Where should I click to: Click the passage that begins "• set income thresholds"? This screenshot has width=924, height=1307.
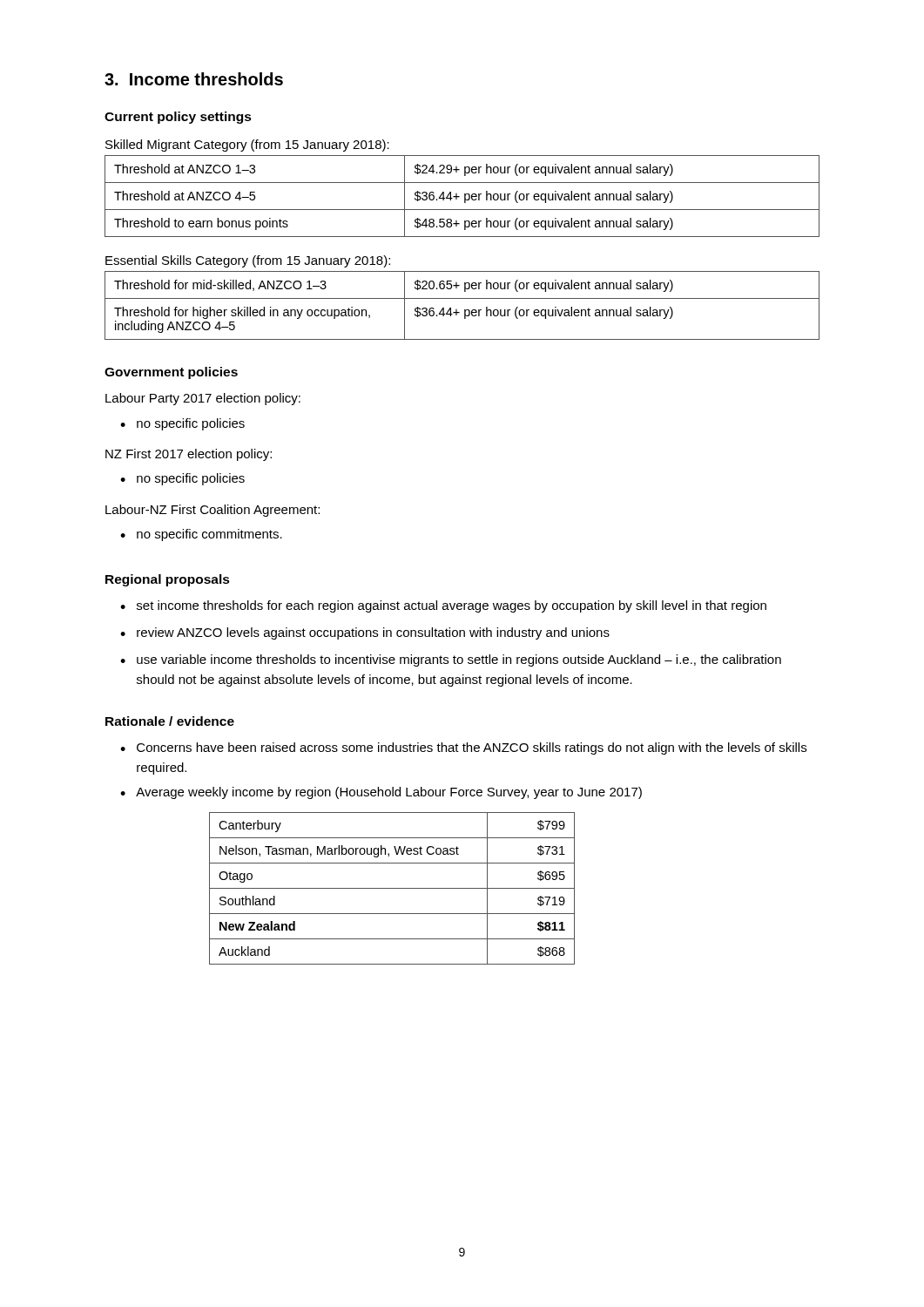[444, 607]
